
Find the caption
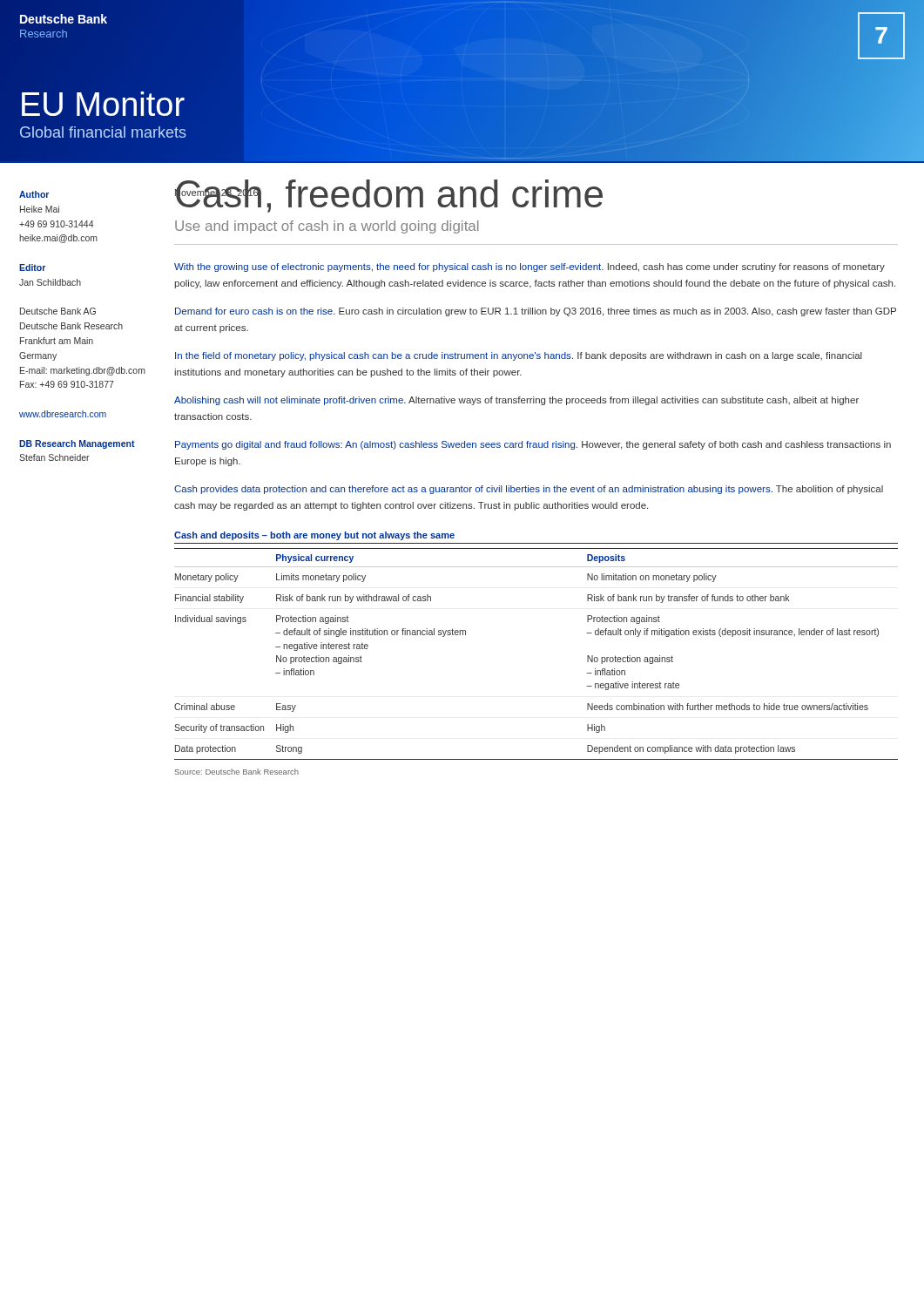coord(314,535)
